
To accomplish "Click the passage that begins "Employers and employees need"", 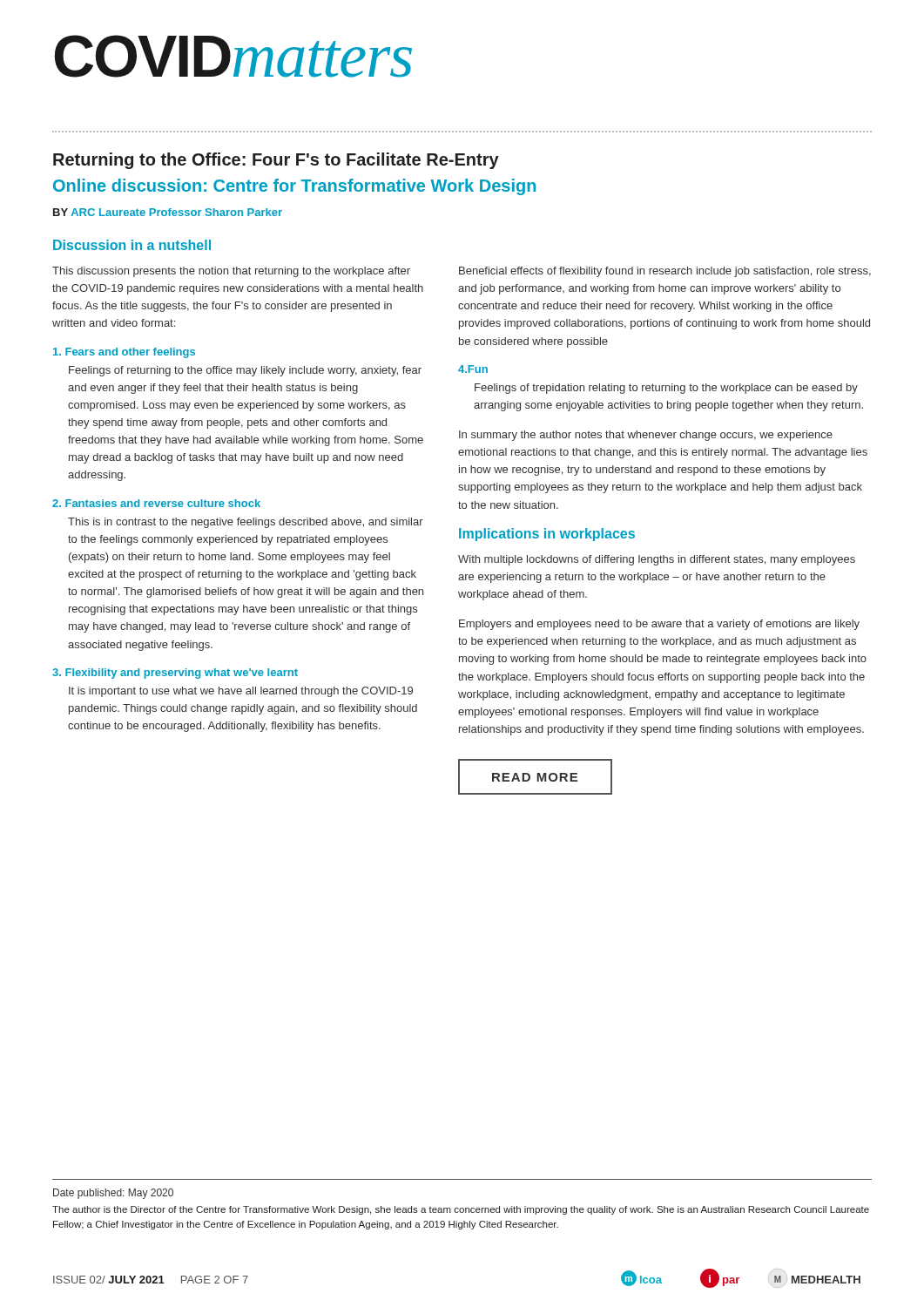I will (662, 676).
